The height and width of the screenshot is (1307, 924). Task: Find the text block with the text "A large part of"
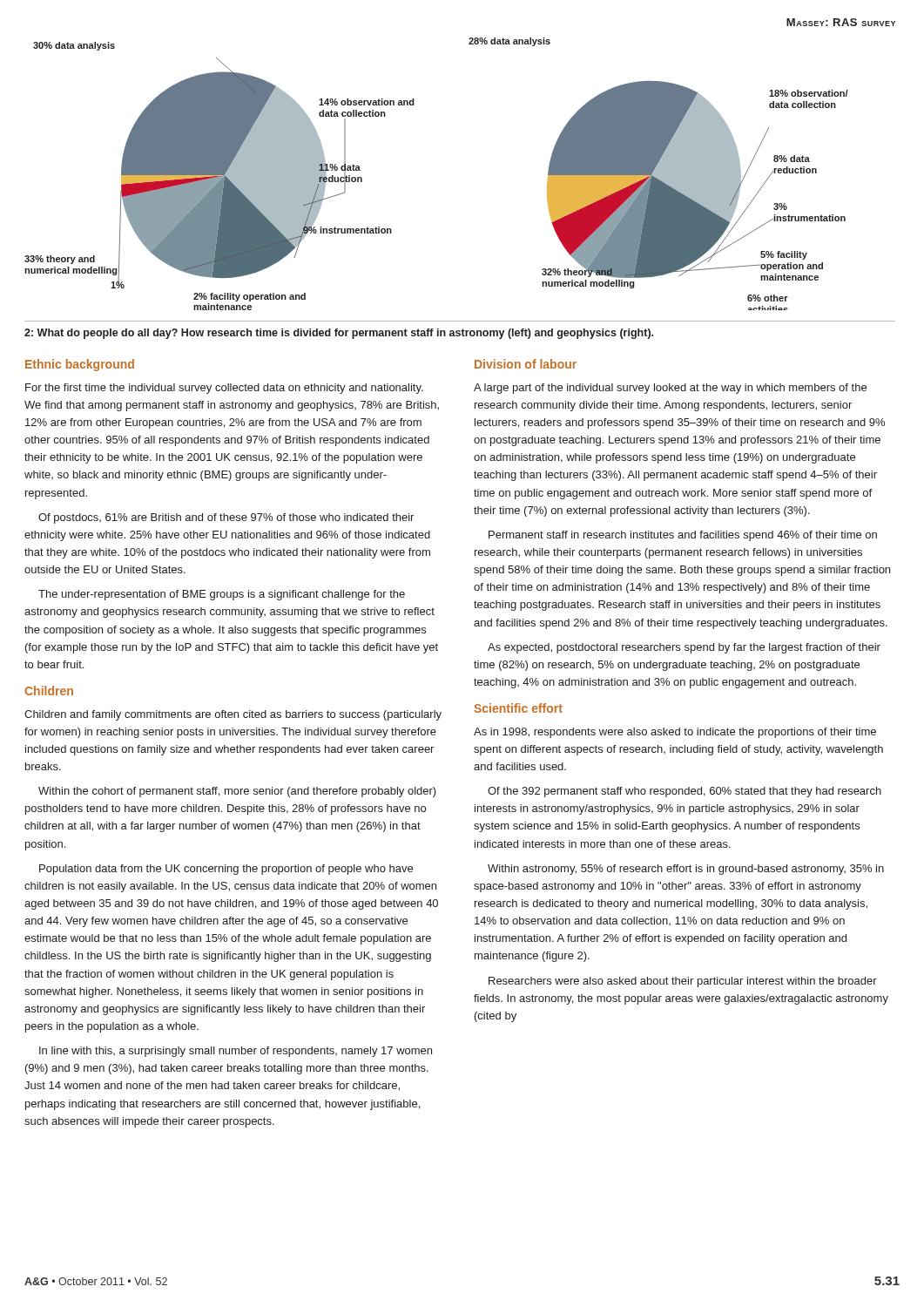683,535
